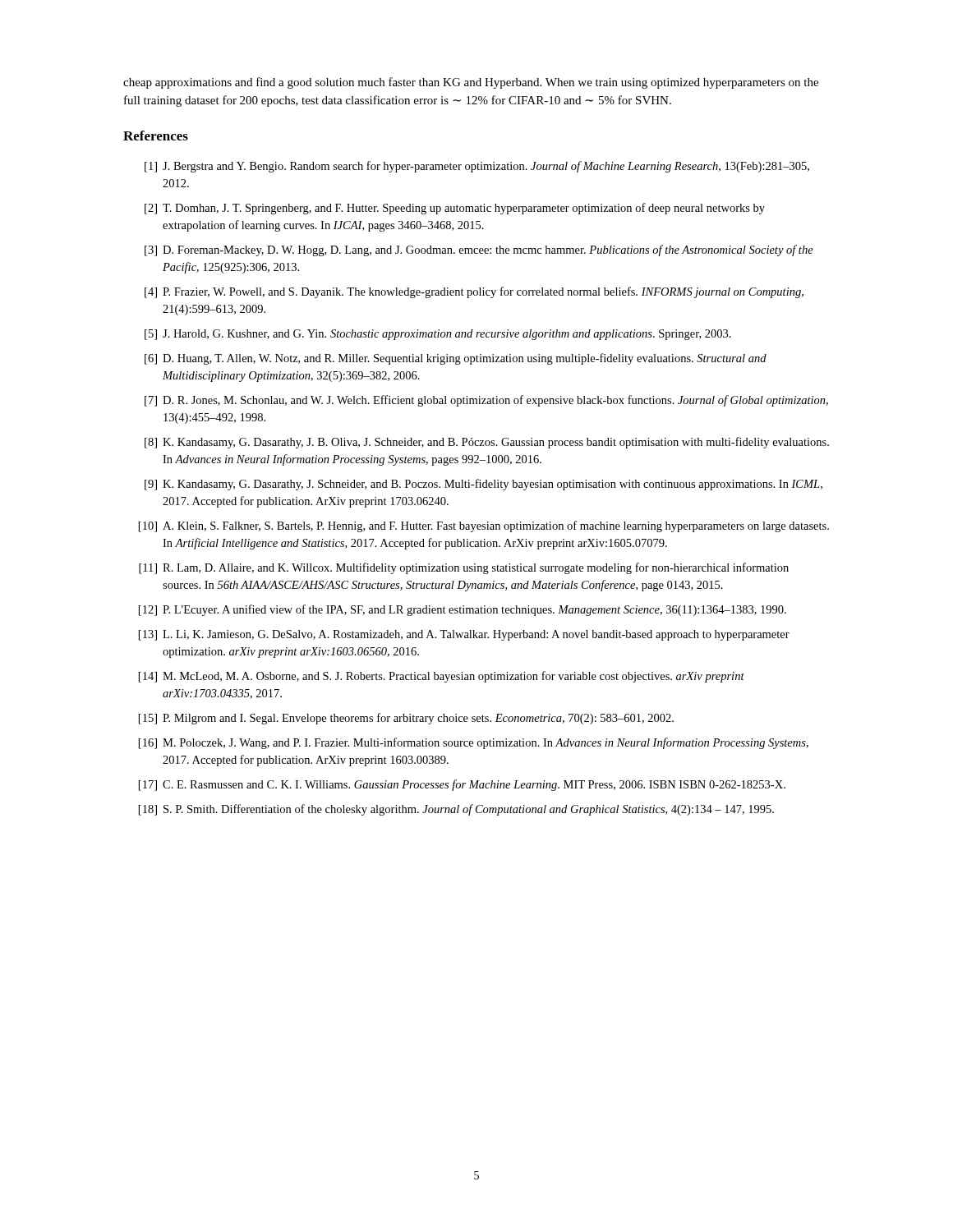This screenshot has width=953, height=1232.
Task: Point to the region starting "cheap approximations and find"
Action: tap(471, 91)
